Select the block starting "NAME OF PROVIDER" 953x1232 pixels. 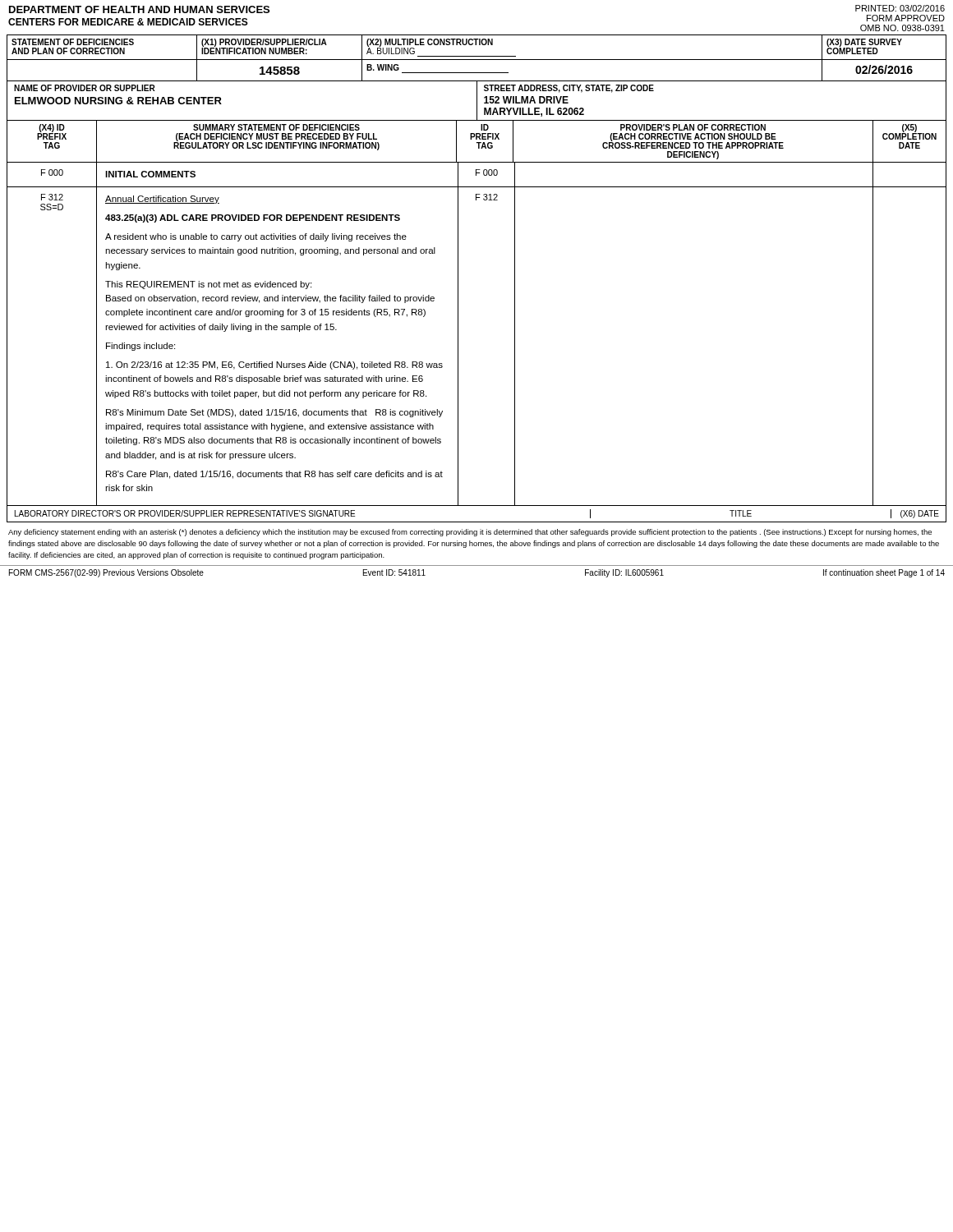click(85, 88)
